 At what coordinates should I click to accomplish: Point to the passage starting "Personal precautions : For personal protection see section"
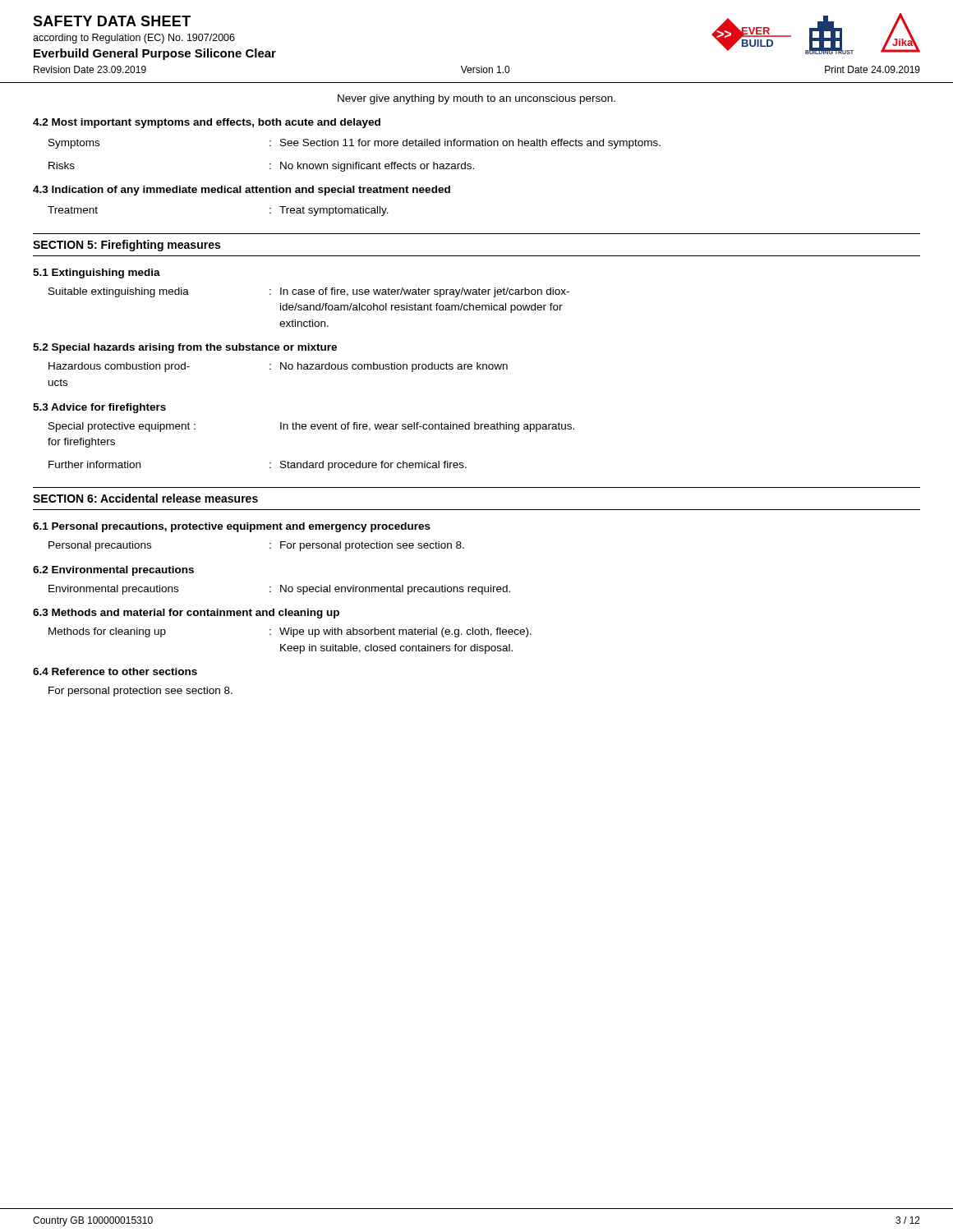(99, 546)
